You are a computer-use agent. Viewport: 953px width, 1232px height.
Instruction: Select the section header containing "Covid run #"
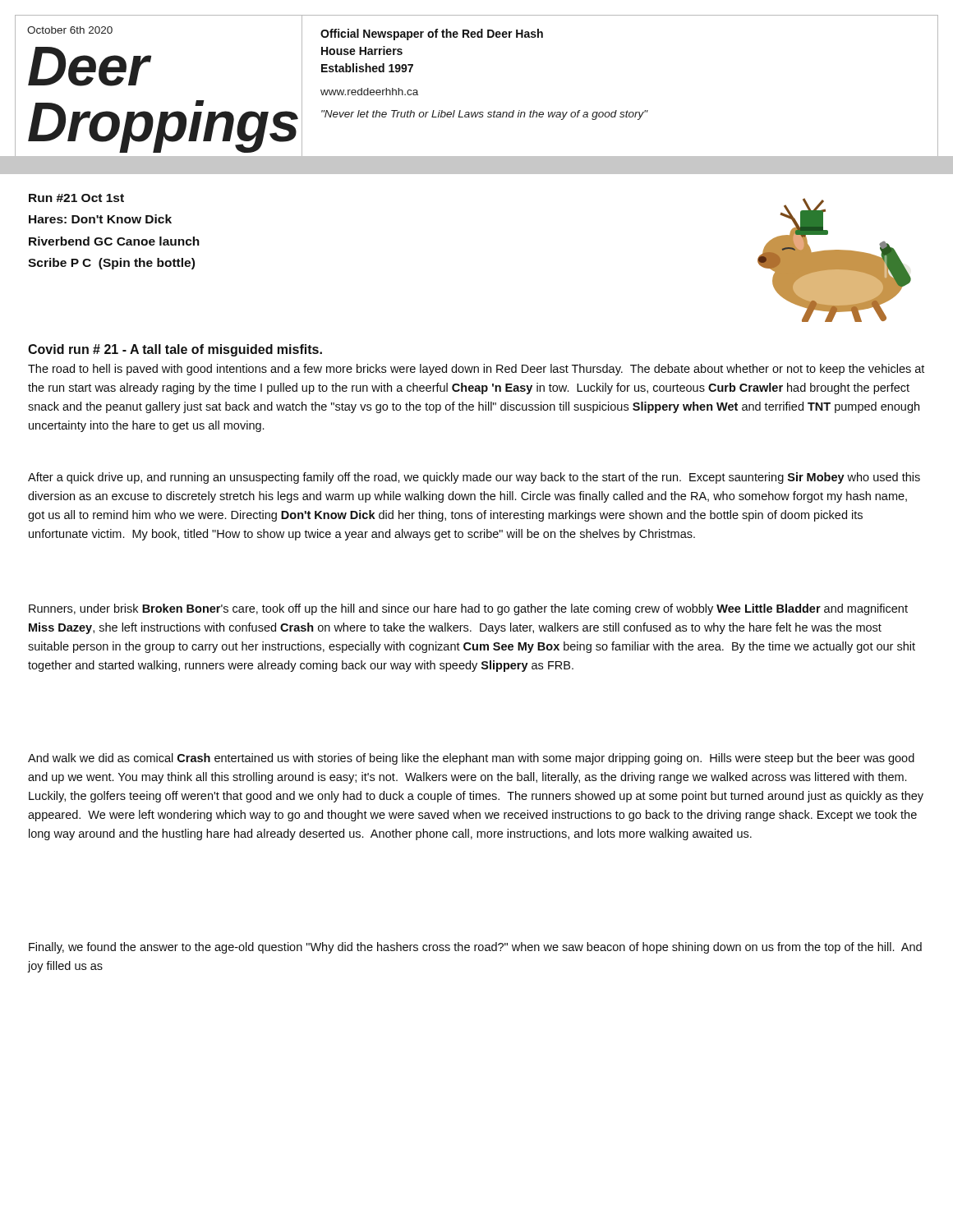(175, 350)
